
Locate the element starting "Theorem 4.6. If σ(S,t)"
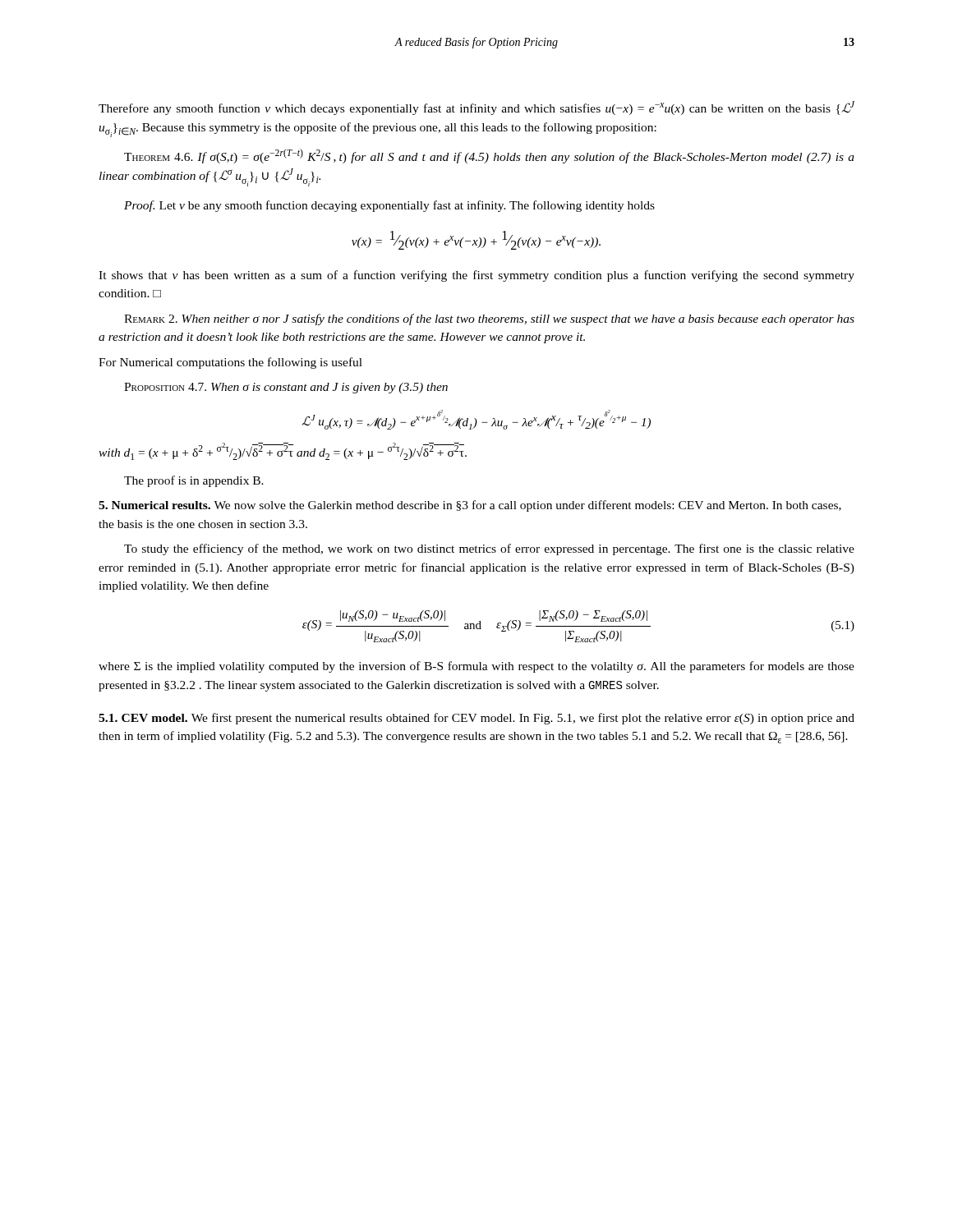point(476,168)
